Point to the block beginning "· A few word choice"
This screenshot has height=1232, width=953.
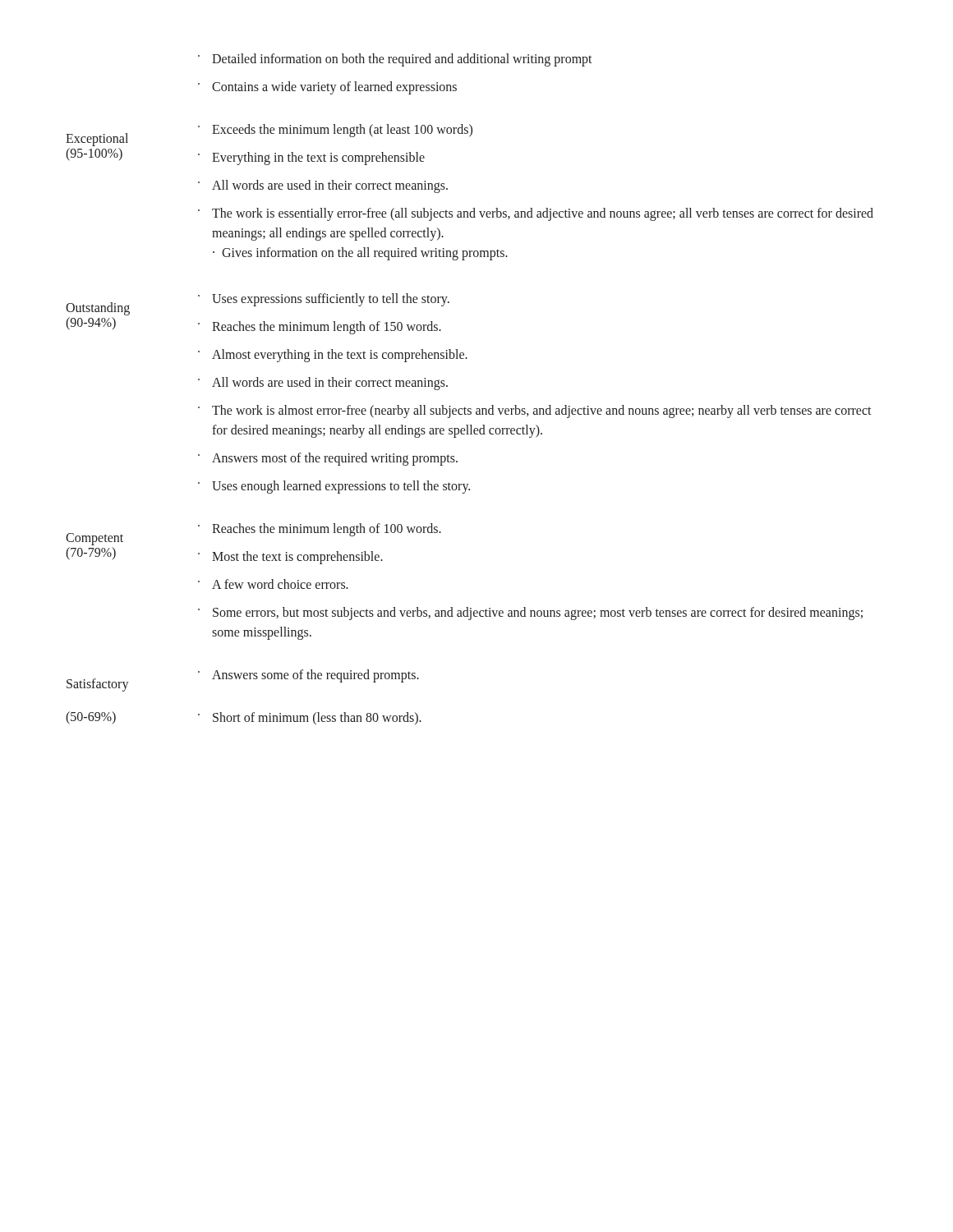(273, 584)
